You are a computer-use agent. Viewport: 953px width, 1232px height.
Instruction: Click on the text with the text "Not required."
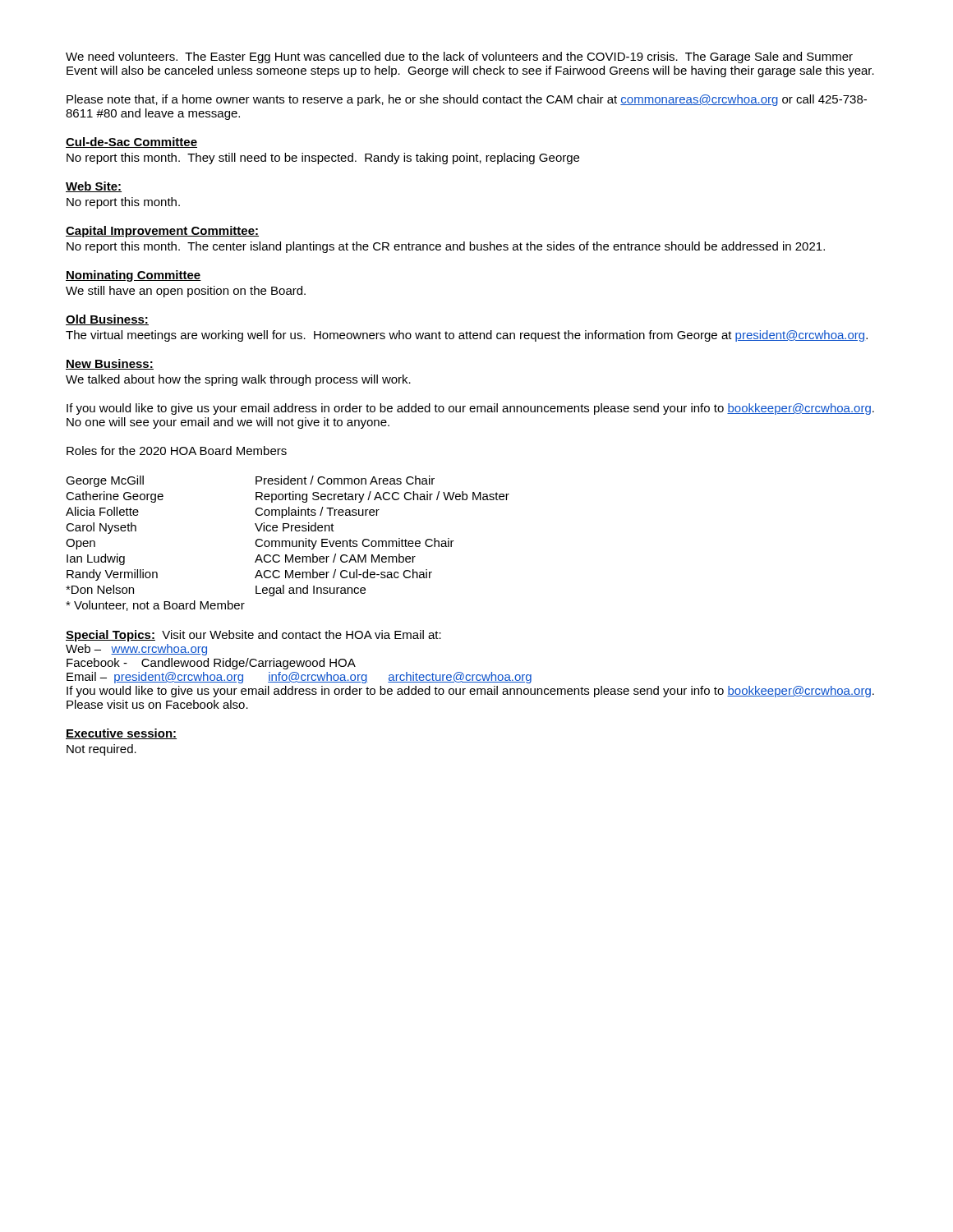coord(101,749)
